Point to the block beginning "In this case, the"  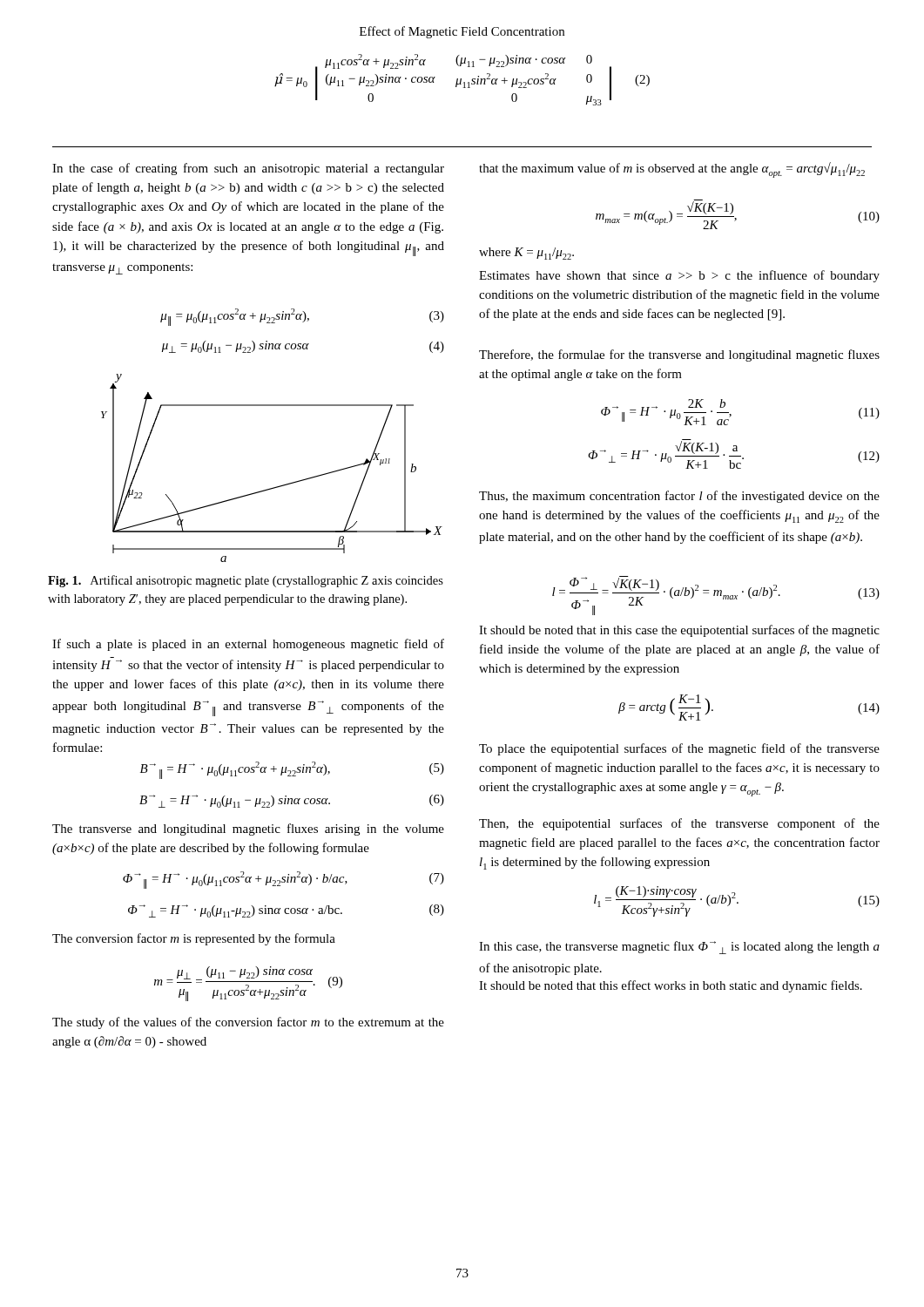[x=679, y=955]
